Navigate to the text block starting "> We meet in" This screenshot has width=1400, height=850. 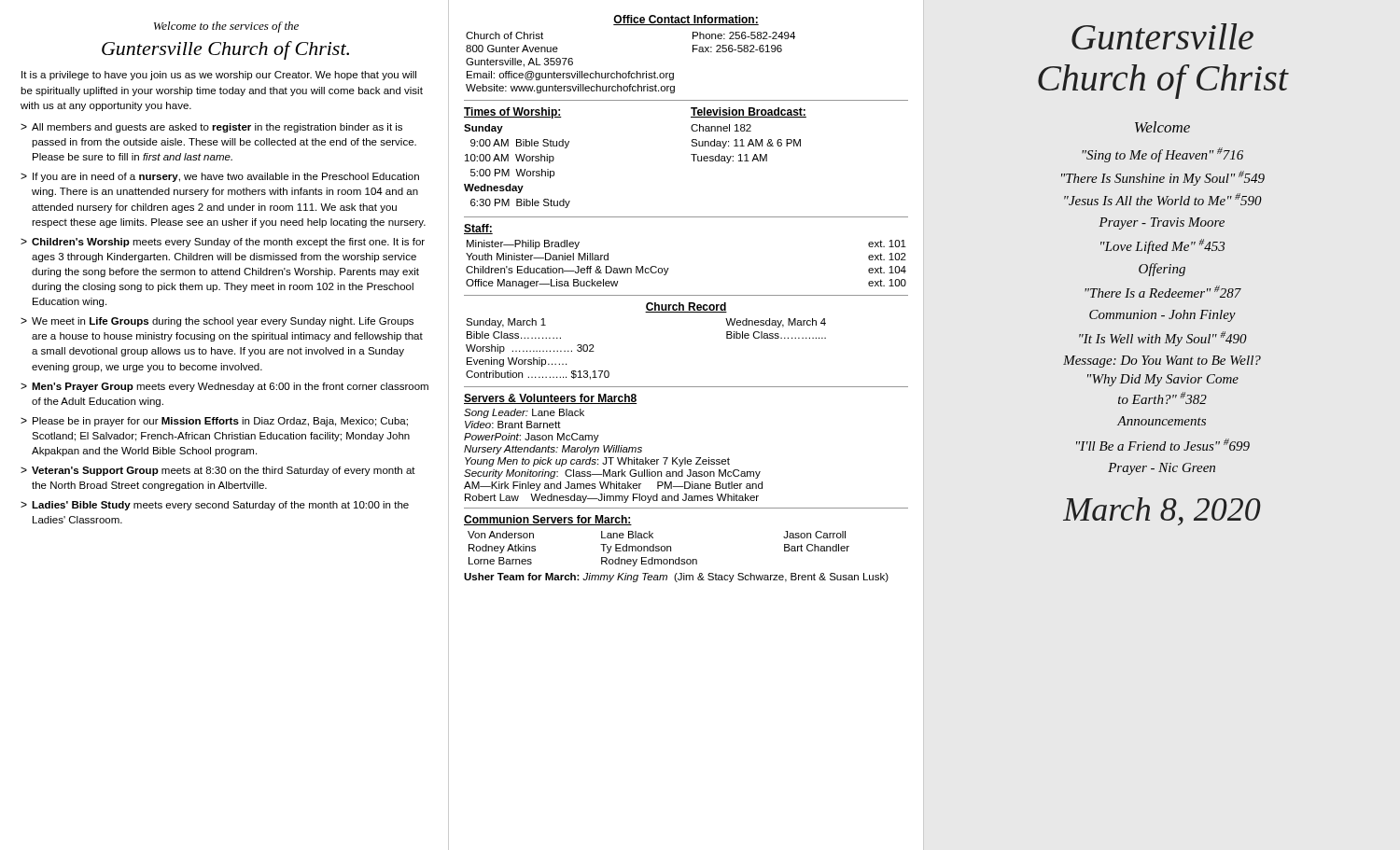coord(226,344)
